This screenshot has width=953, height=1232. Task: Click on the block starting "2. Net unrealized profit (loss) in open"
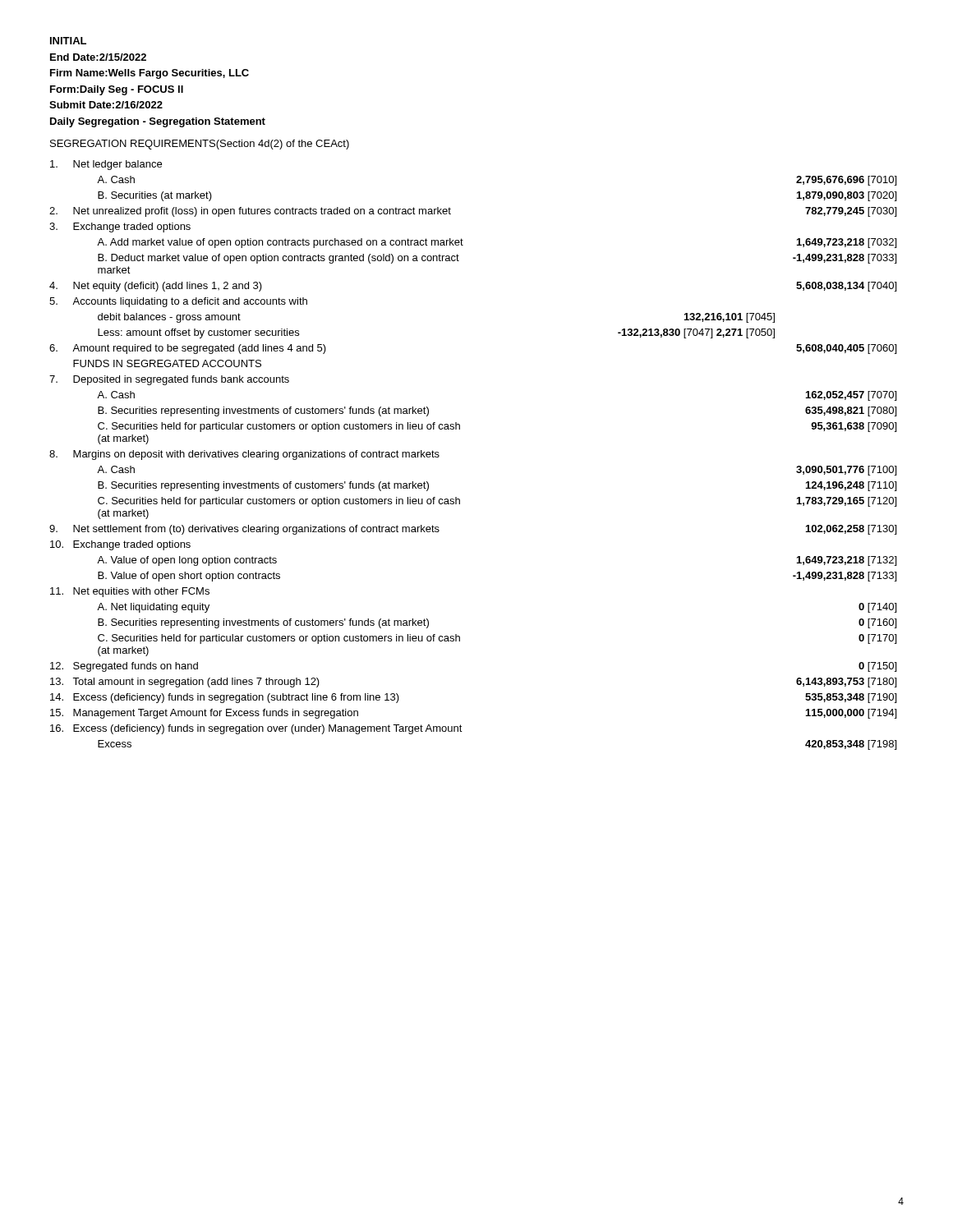point(262,211)
